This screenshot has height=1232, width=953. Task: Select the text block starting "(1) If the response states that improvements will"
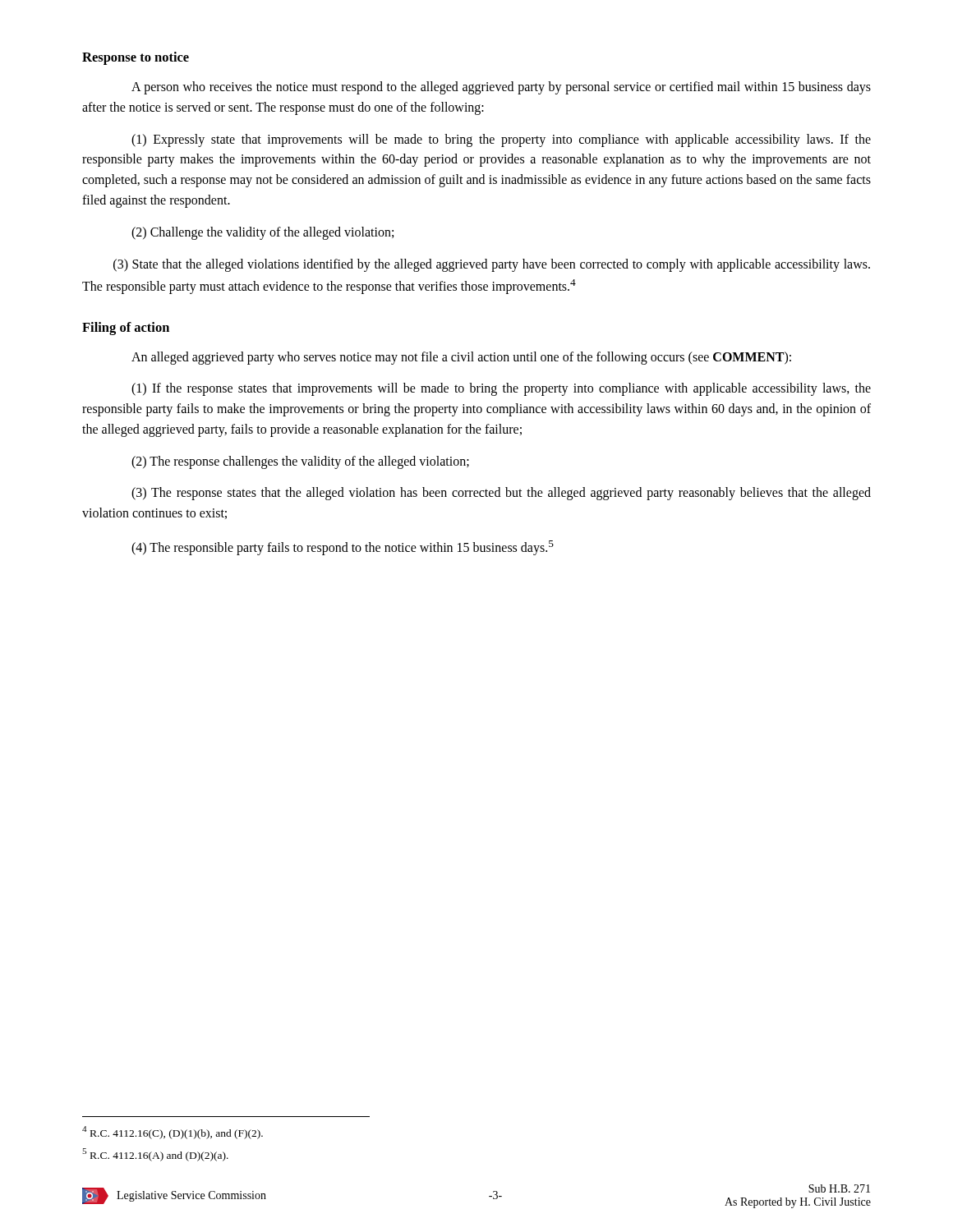476,409
